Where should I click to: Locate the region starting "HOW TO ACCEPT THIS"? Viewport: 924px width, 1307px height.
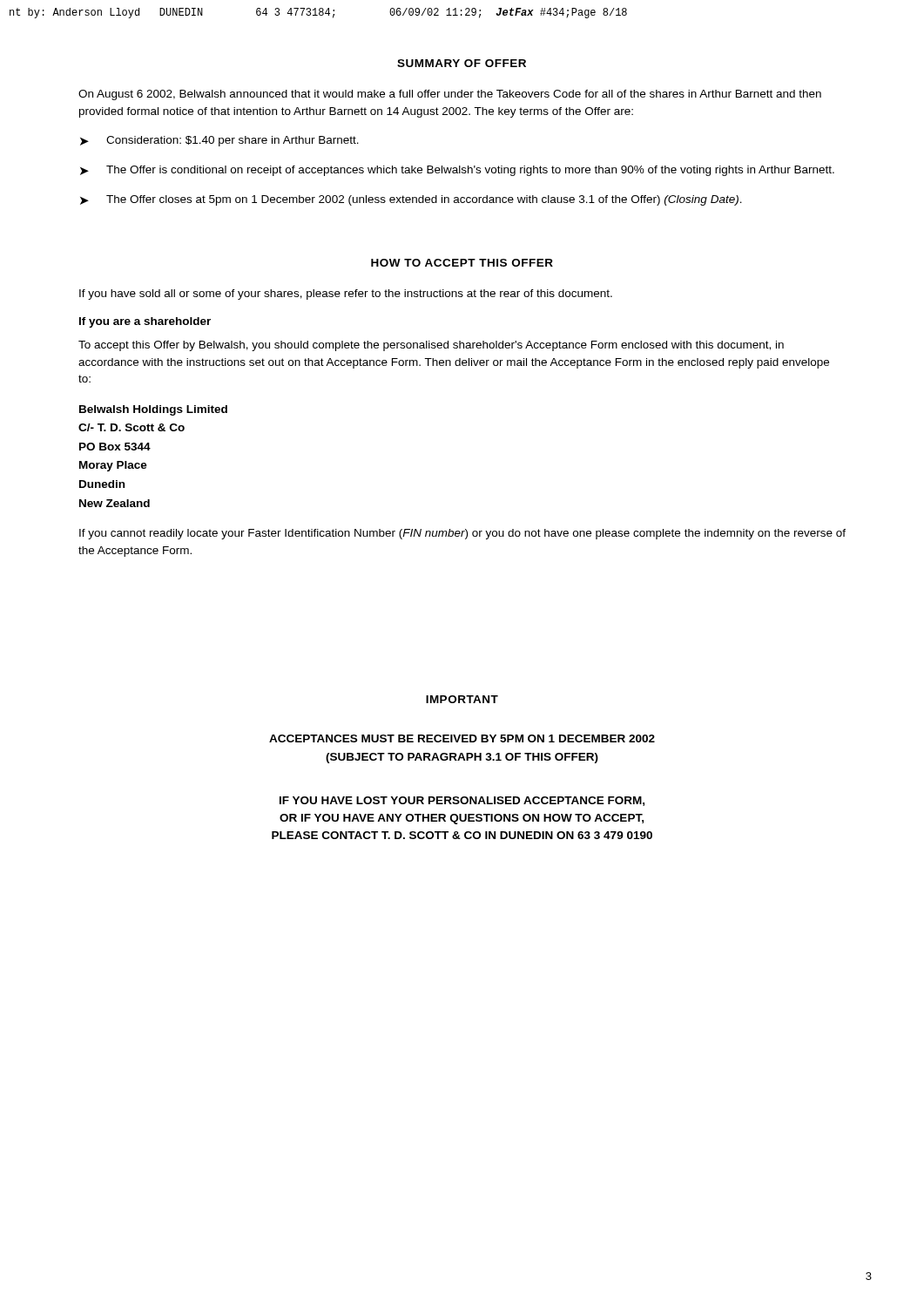click(x=462, y=263)
